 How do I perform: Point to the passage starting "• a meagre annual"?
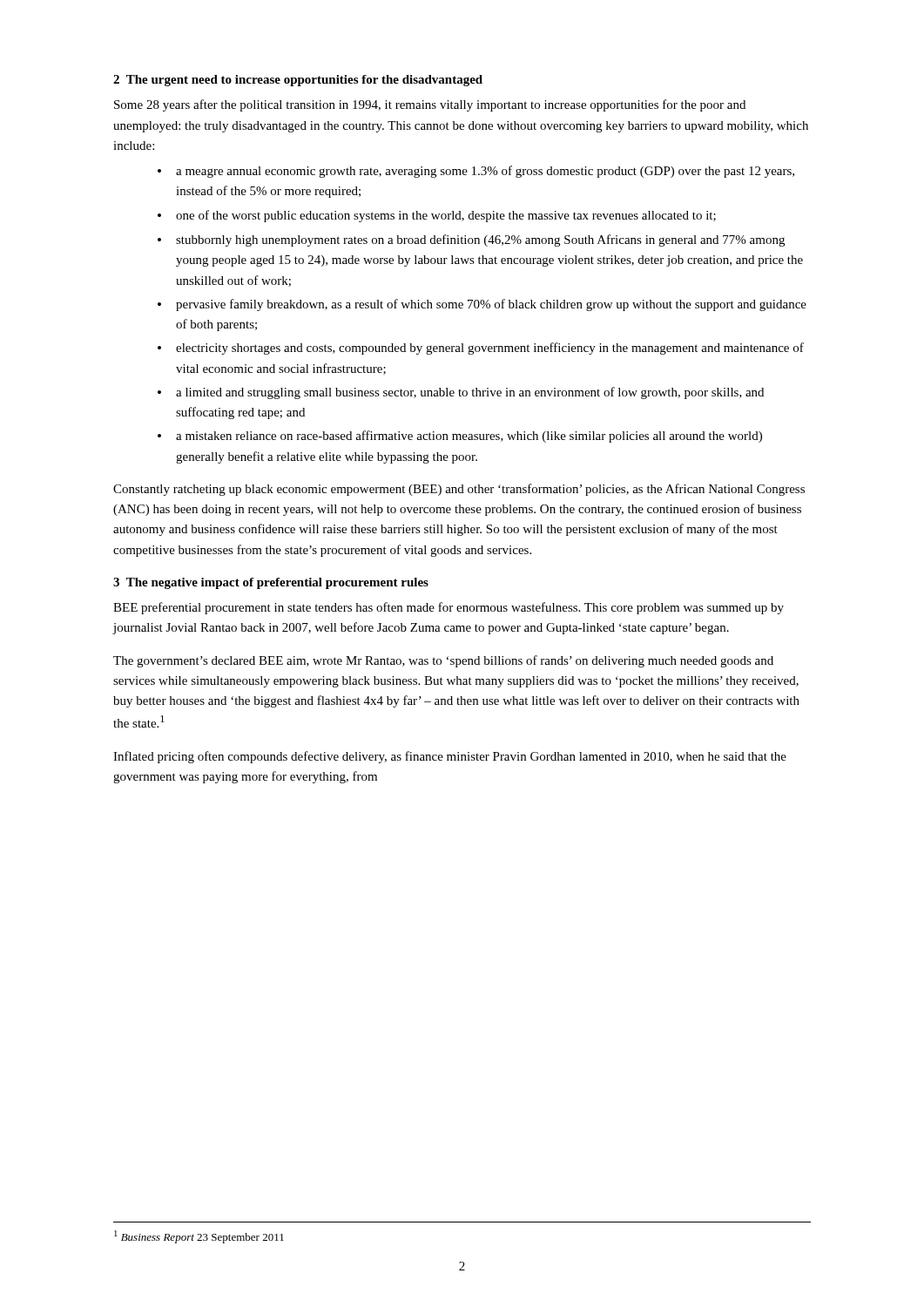(x=484, y=181)
